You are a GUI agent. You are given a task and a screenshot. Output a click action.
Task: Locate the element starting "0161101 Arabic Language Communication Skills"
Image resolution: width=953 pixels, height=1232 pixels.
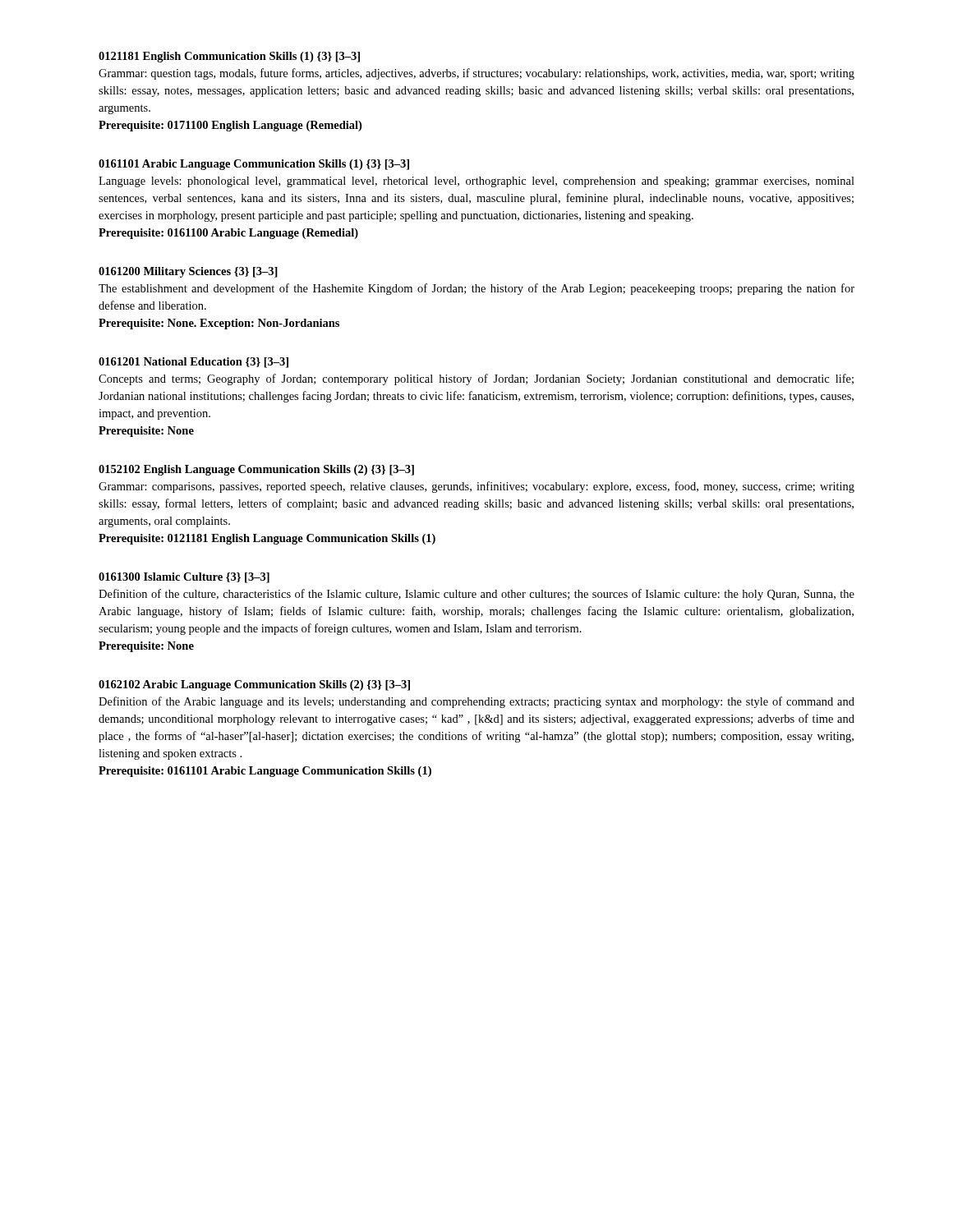254,163
